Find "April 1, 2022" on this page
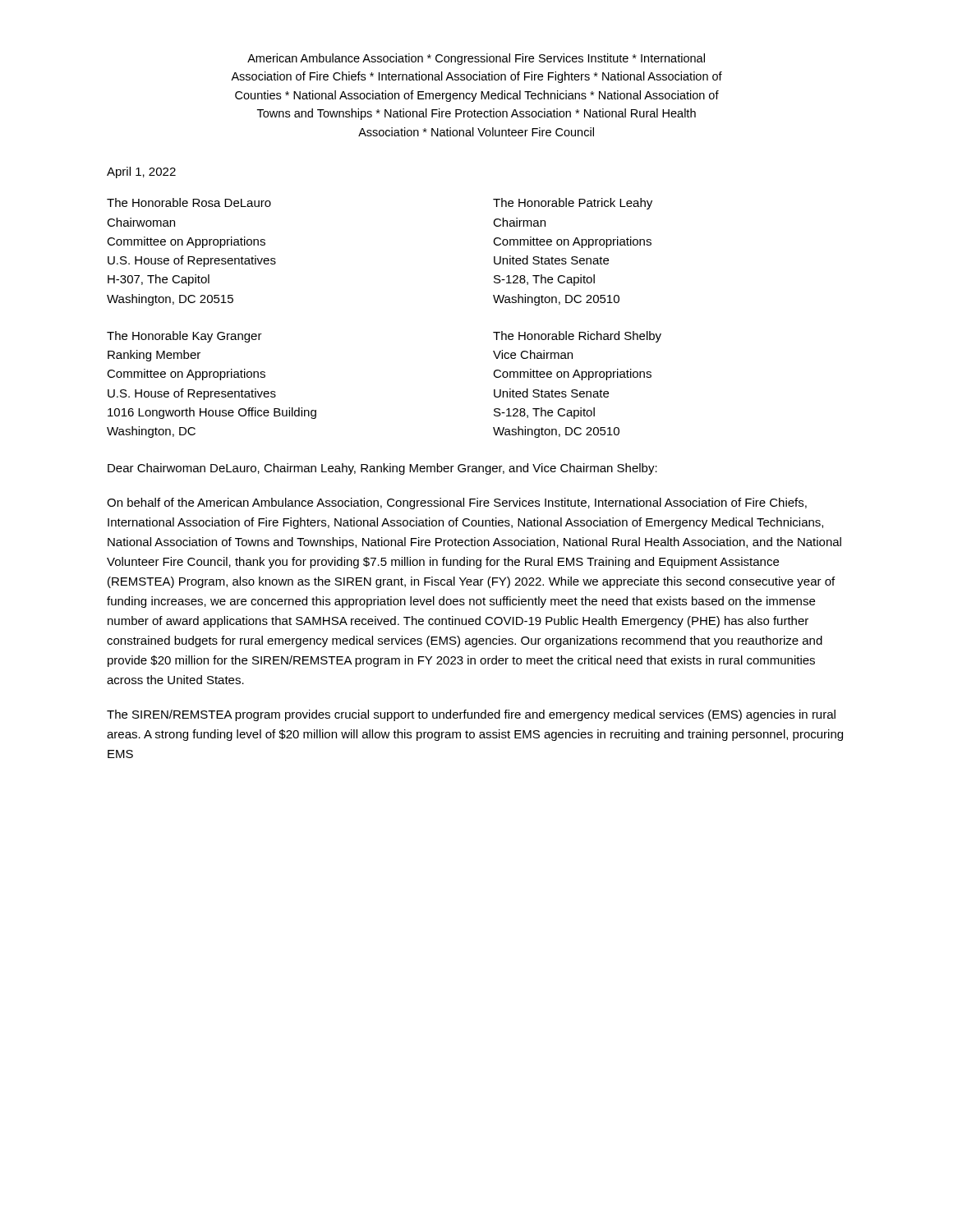 tap(141, 172)
